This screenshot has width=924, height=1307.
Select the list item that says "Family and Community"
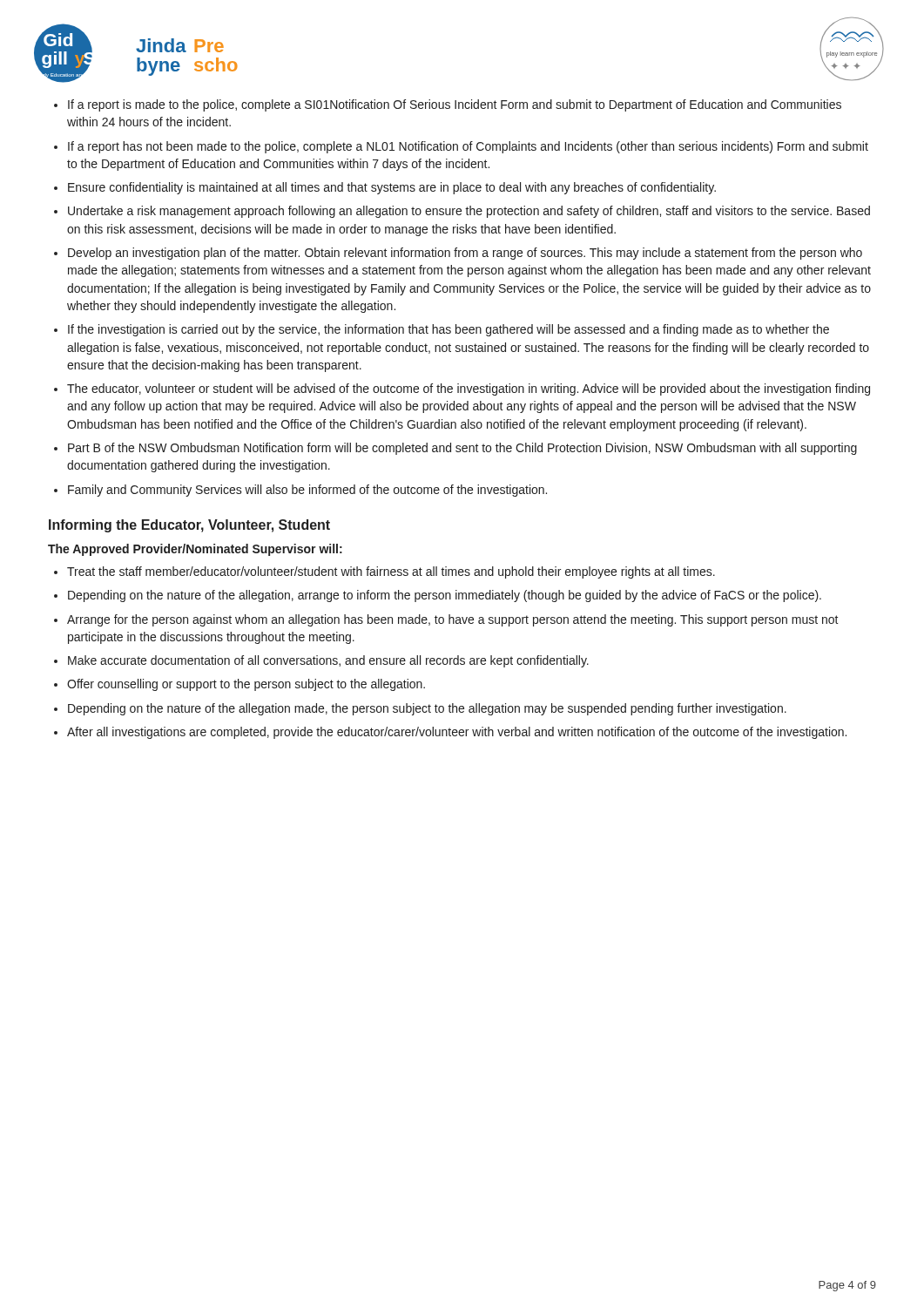(308, 489)
